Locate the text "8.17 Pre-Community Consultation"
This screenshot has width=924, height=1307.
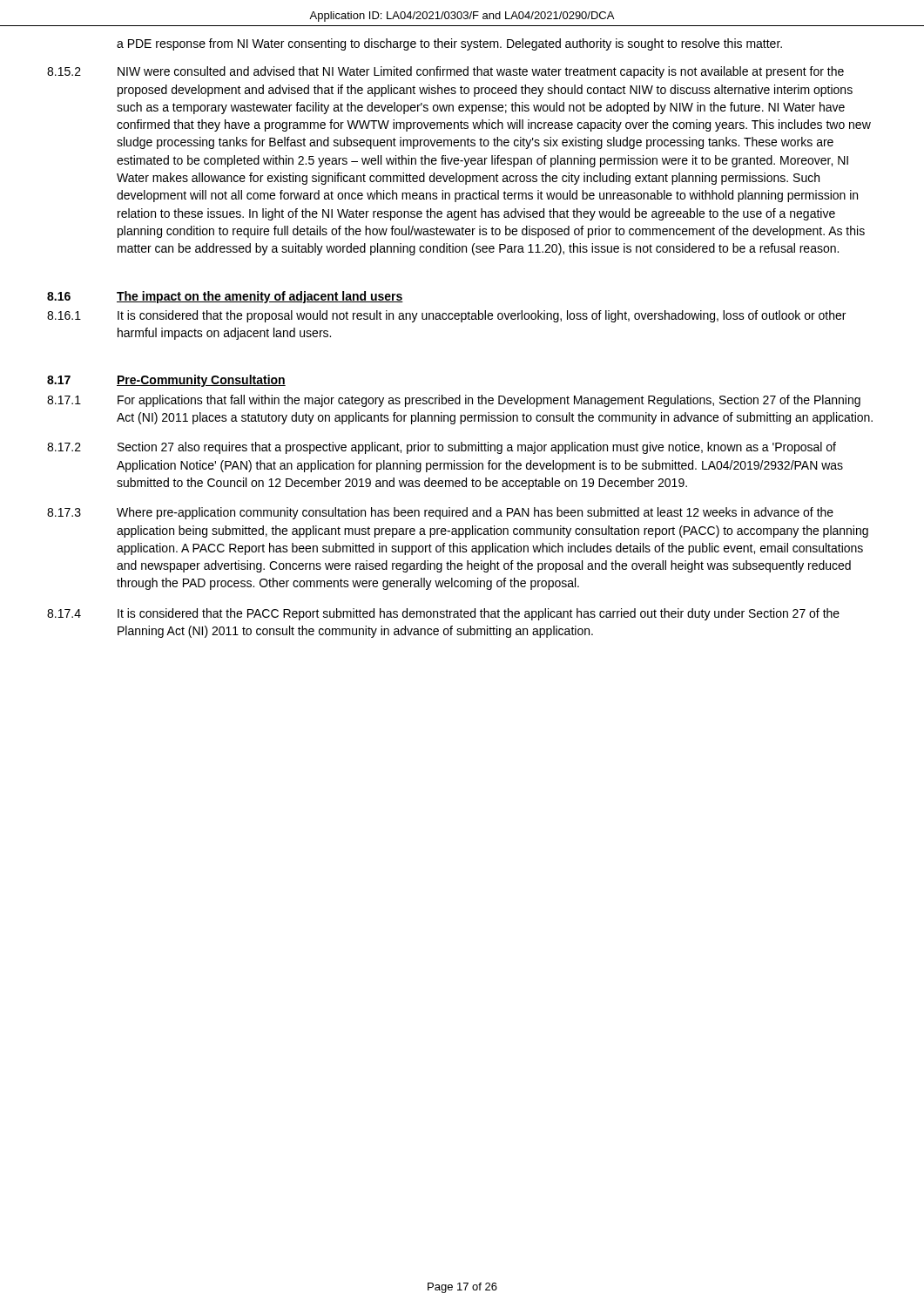coord(166,381)
